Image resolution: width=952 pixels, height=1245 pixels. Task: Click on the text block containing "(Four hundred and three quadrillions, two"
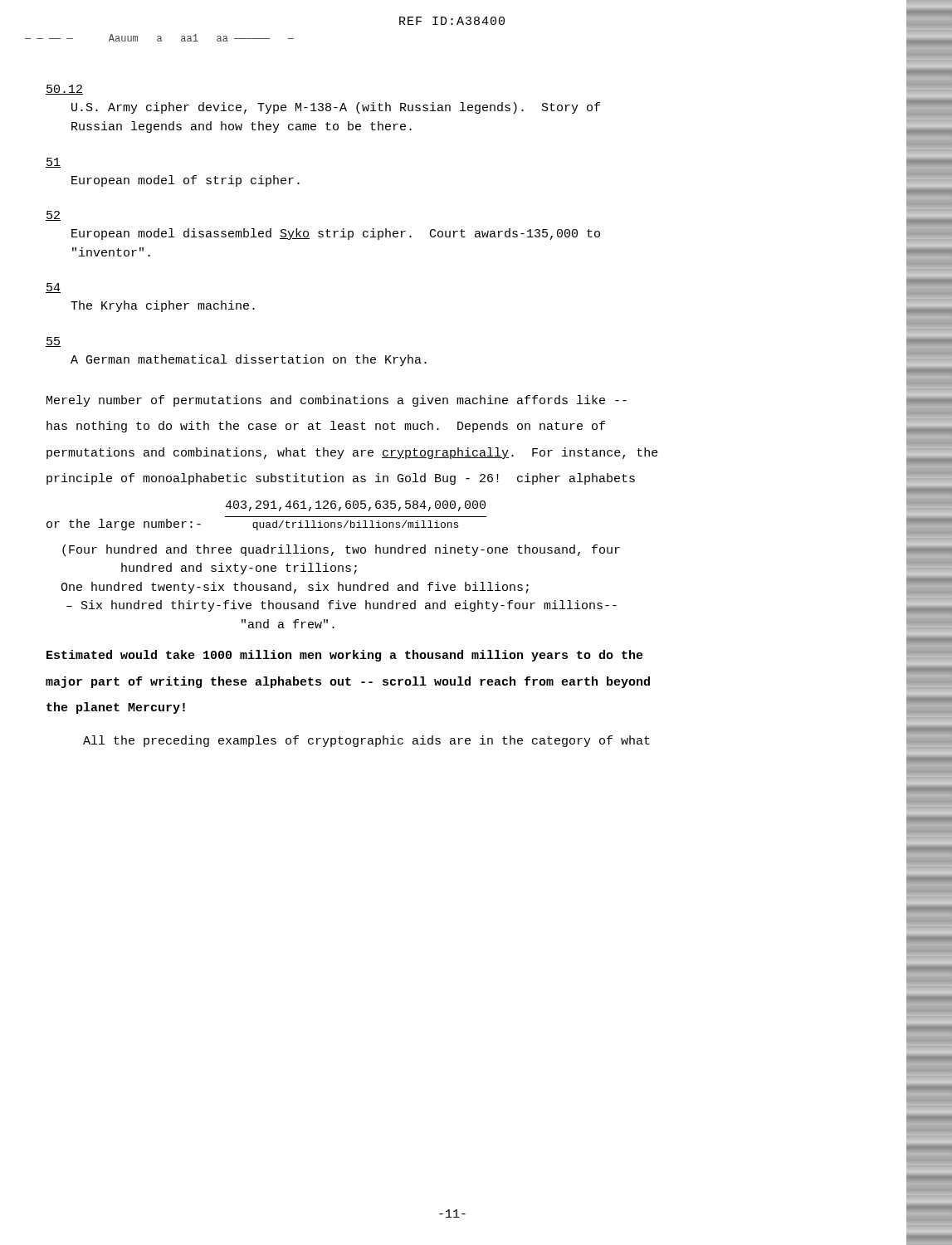(341, 588)
